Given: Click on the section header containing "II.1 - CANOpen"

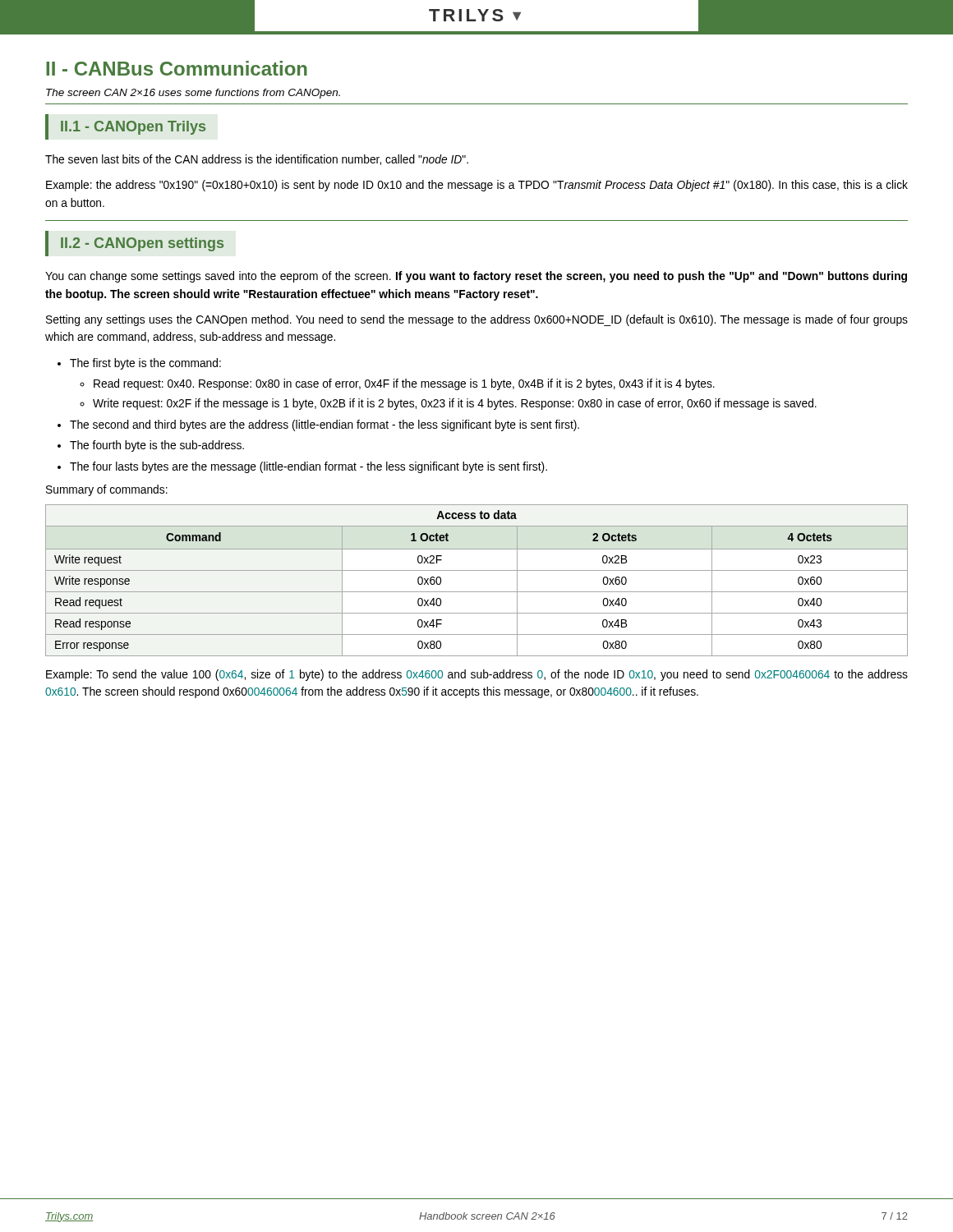Looking at the screenshot, I should pyautogui.click(x=133, y=126).
